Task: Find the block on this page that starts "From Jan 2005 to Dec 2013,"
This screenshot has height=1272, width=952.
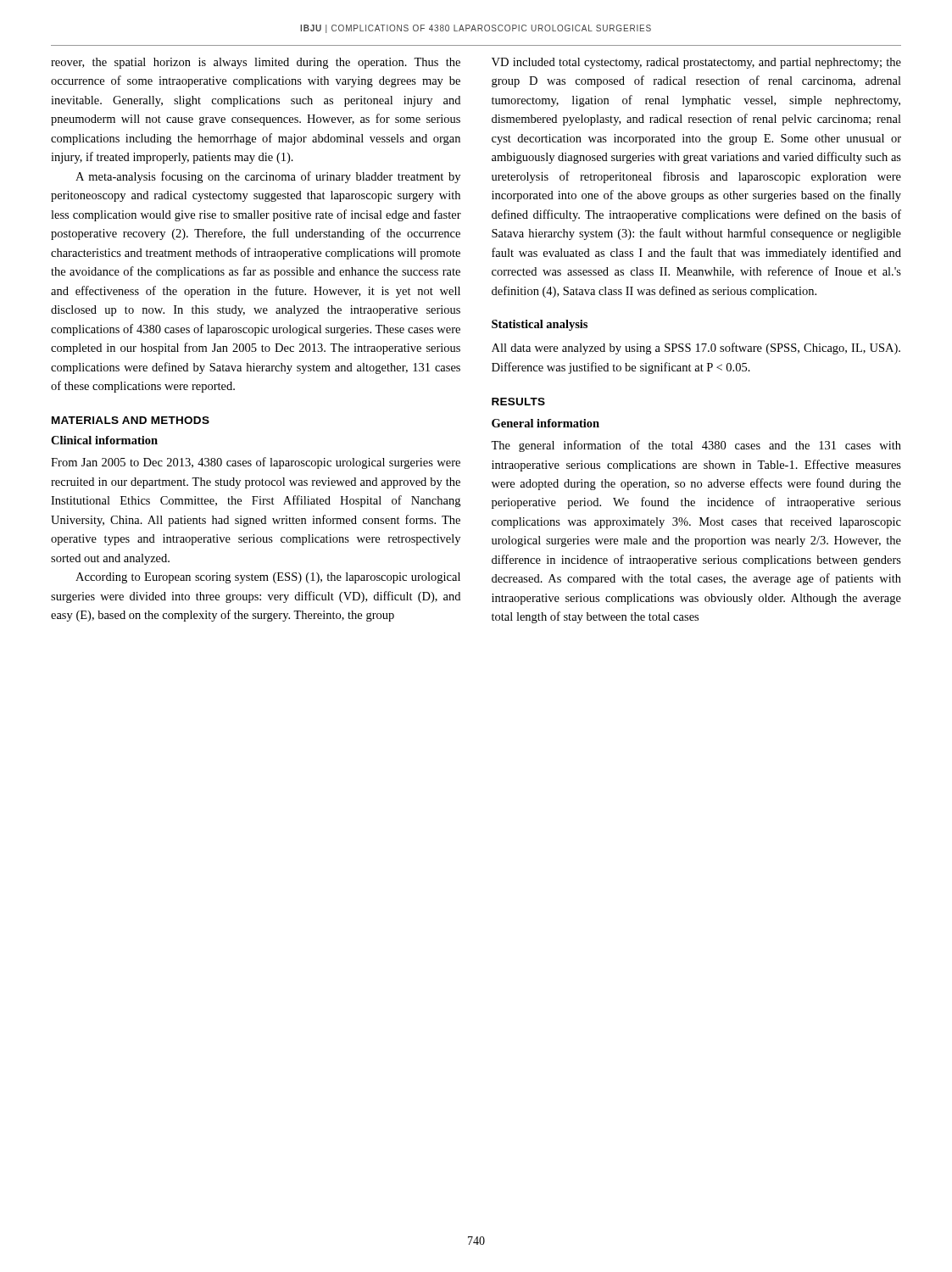Action: 256,510
